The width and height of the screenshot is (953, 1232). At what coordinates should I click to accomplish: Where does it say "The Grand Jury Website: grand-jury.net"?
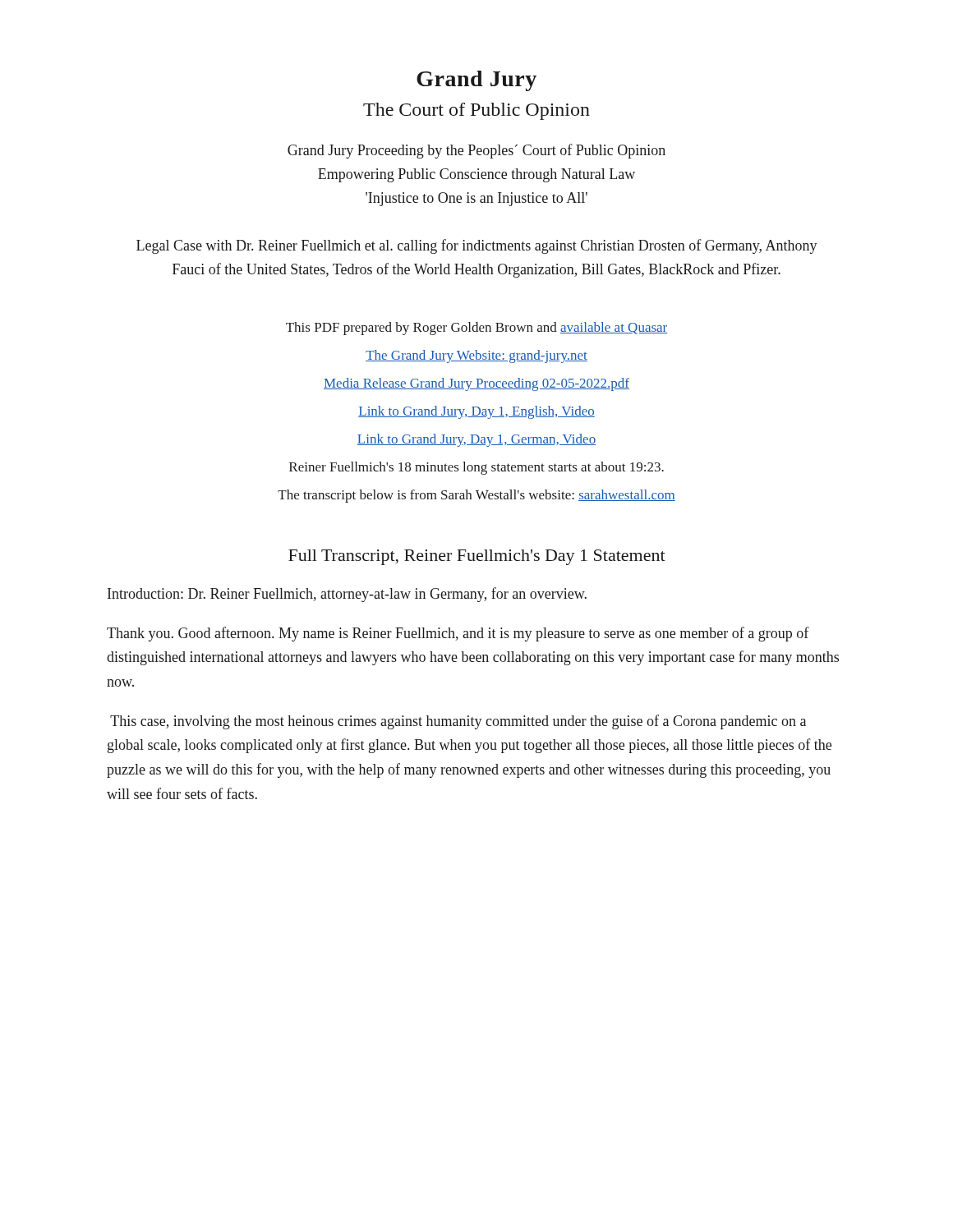[476, 355]
